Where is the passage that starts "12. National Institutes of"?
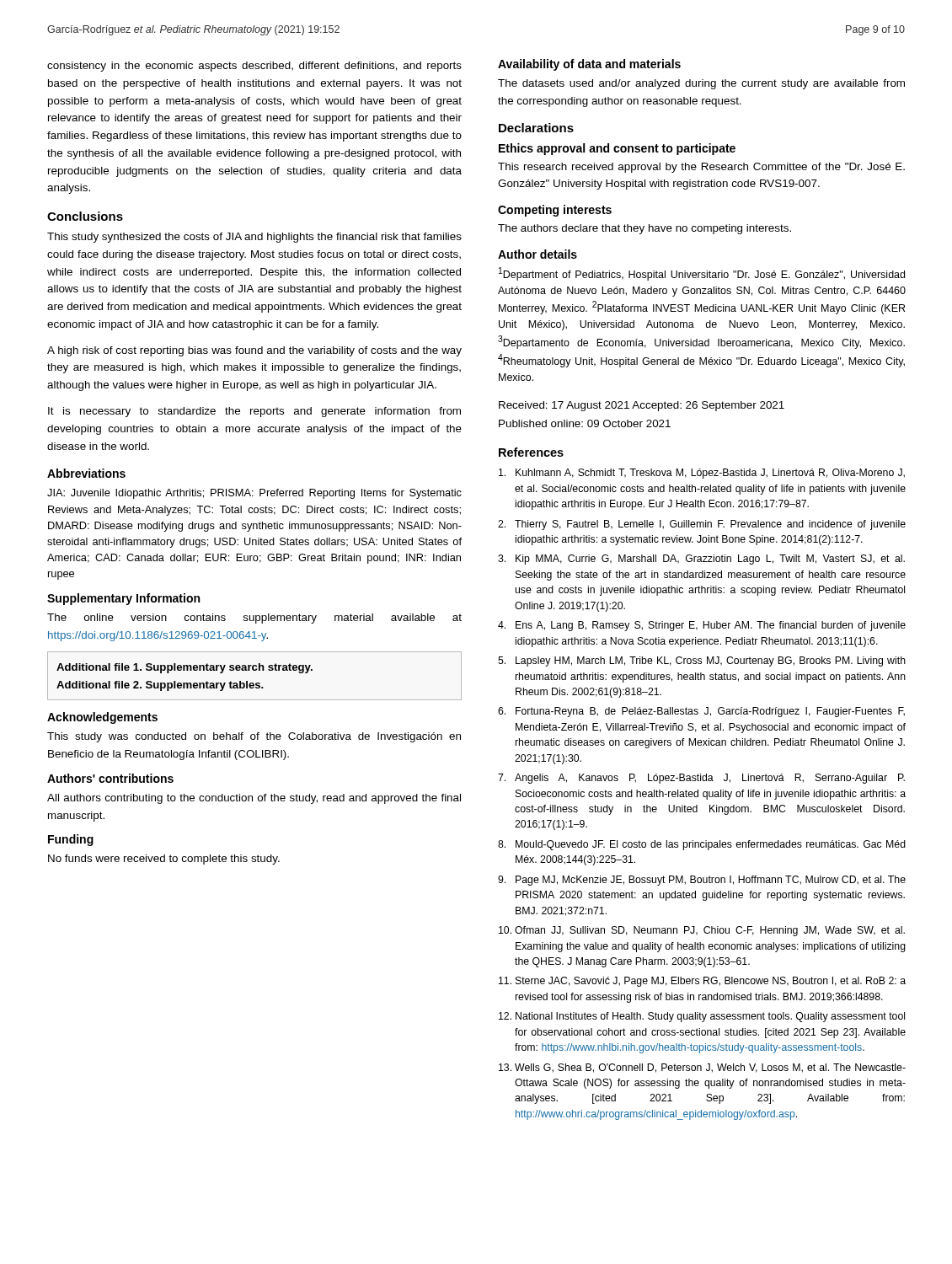This screenshot has width=952, height=1264. [702, 1032]
